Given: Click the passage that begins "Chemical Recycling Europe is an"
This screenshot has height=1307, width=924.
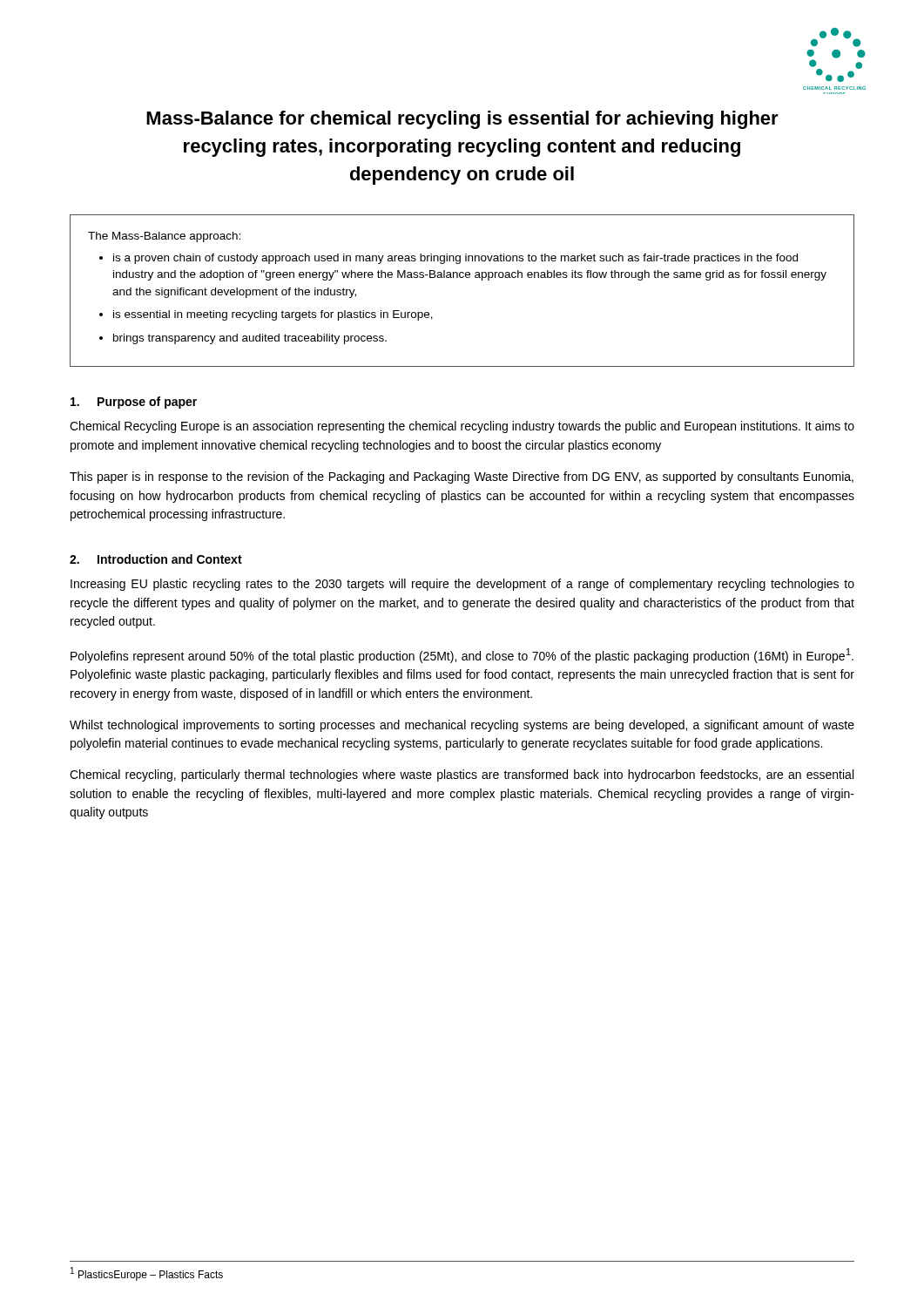Looking at the screenshot, I should (x=462, y=436).
